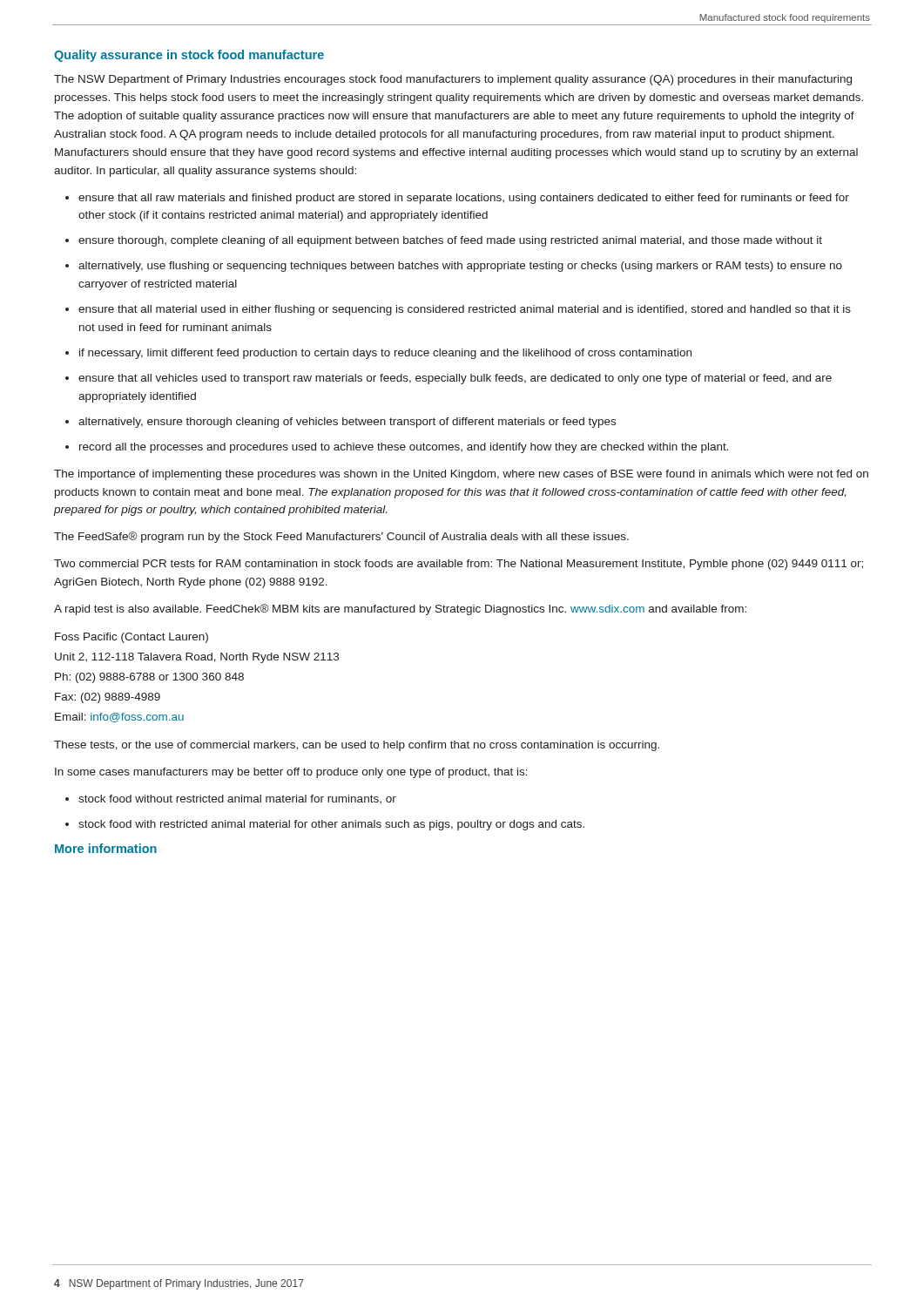Viewport: 924px width, 1307px height.
Task: Find the block on this page that starts "ensure that all material used"
Action: (465, 318)
